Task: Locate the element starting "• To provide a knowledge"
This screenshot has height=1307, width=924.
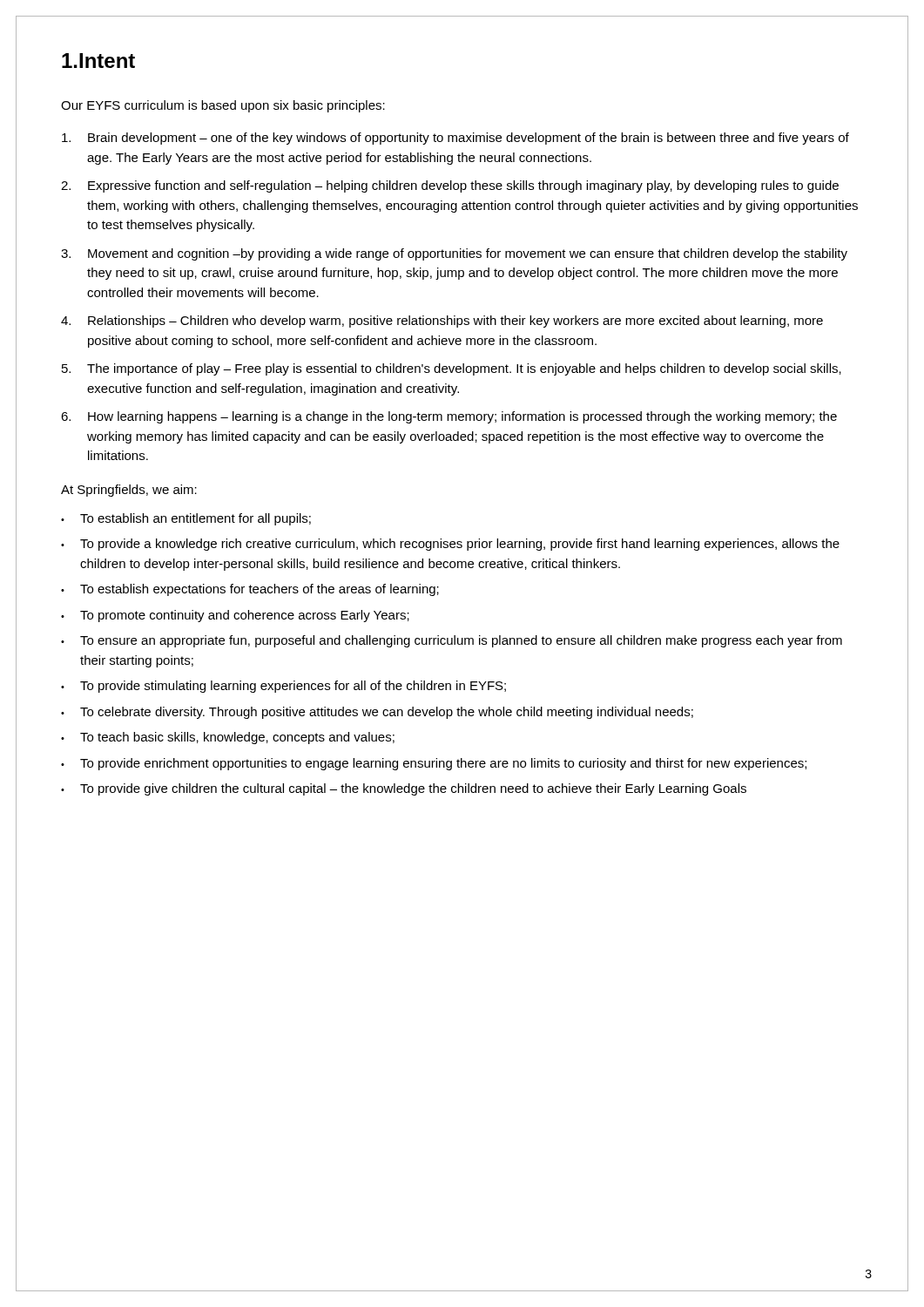Action: (462, 554)
